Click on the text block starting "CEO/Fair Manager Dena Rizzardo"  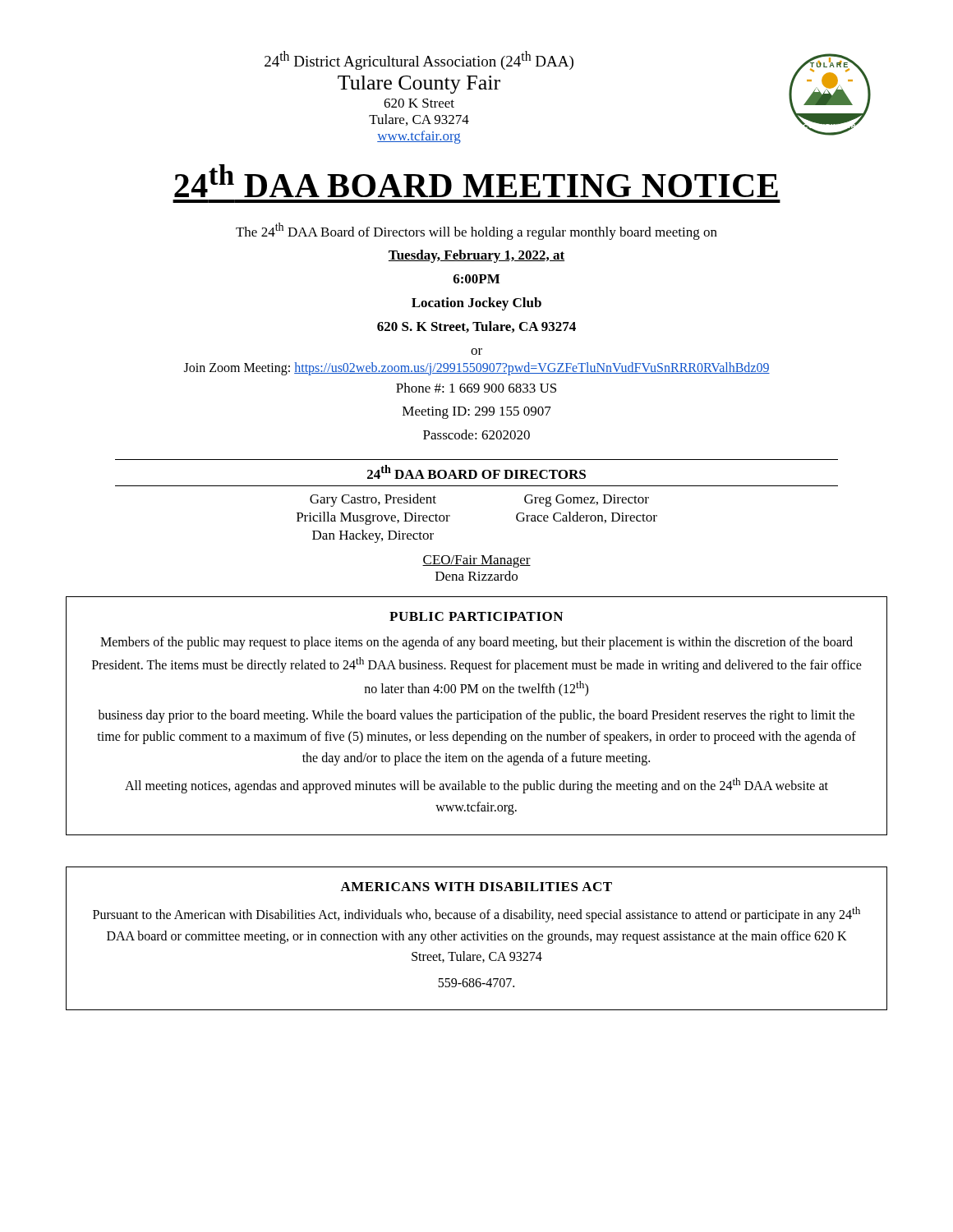click(476, 568)
